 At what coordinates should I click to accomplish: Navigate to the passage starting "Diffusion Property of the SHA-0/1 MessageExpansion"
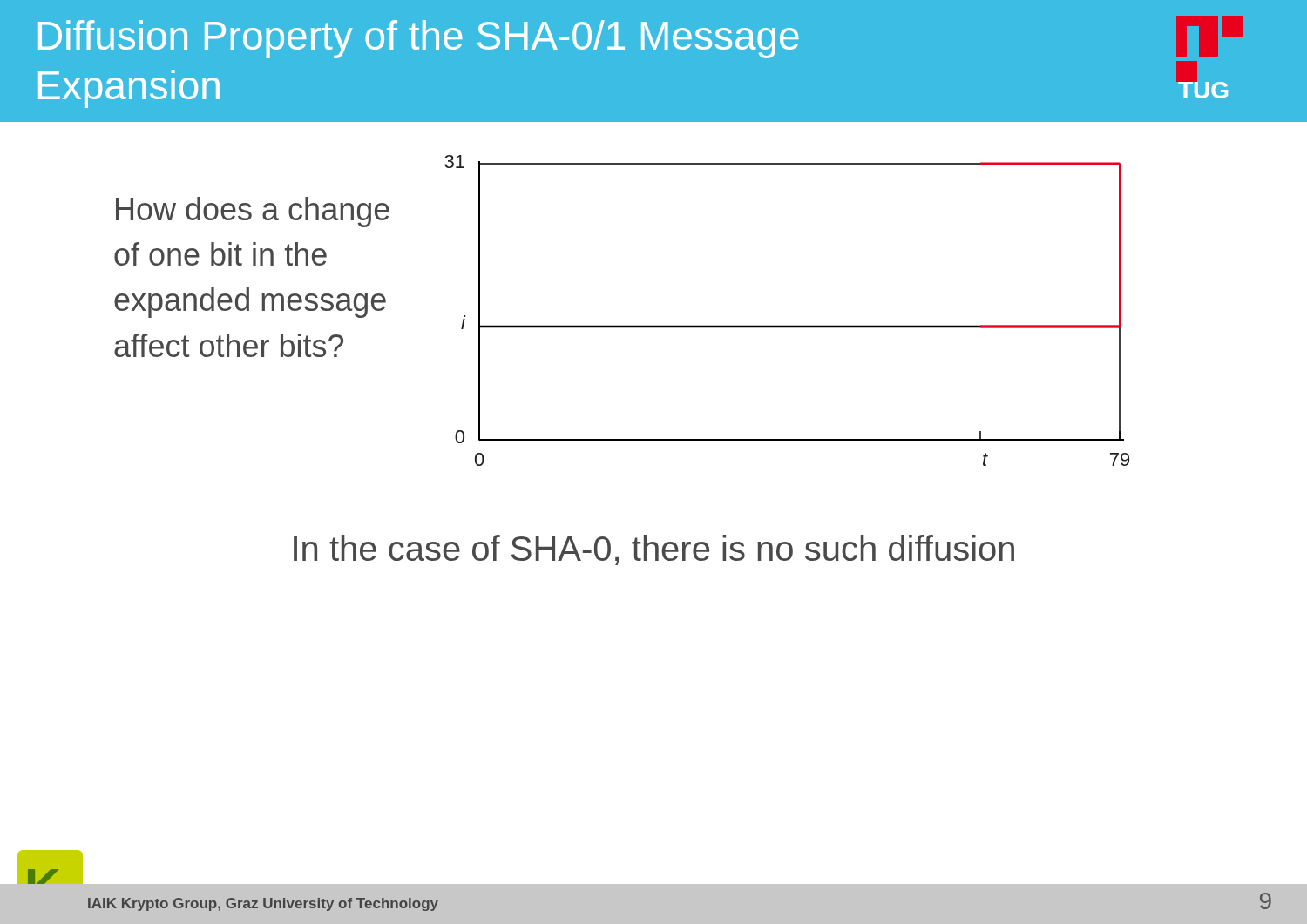(654, 61)
